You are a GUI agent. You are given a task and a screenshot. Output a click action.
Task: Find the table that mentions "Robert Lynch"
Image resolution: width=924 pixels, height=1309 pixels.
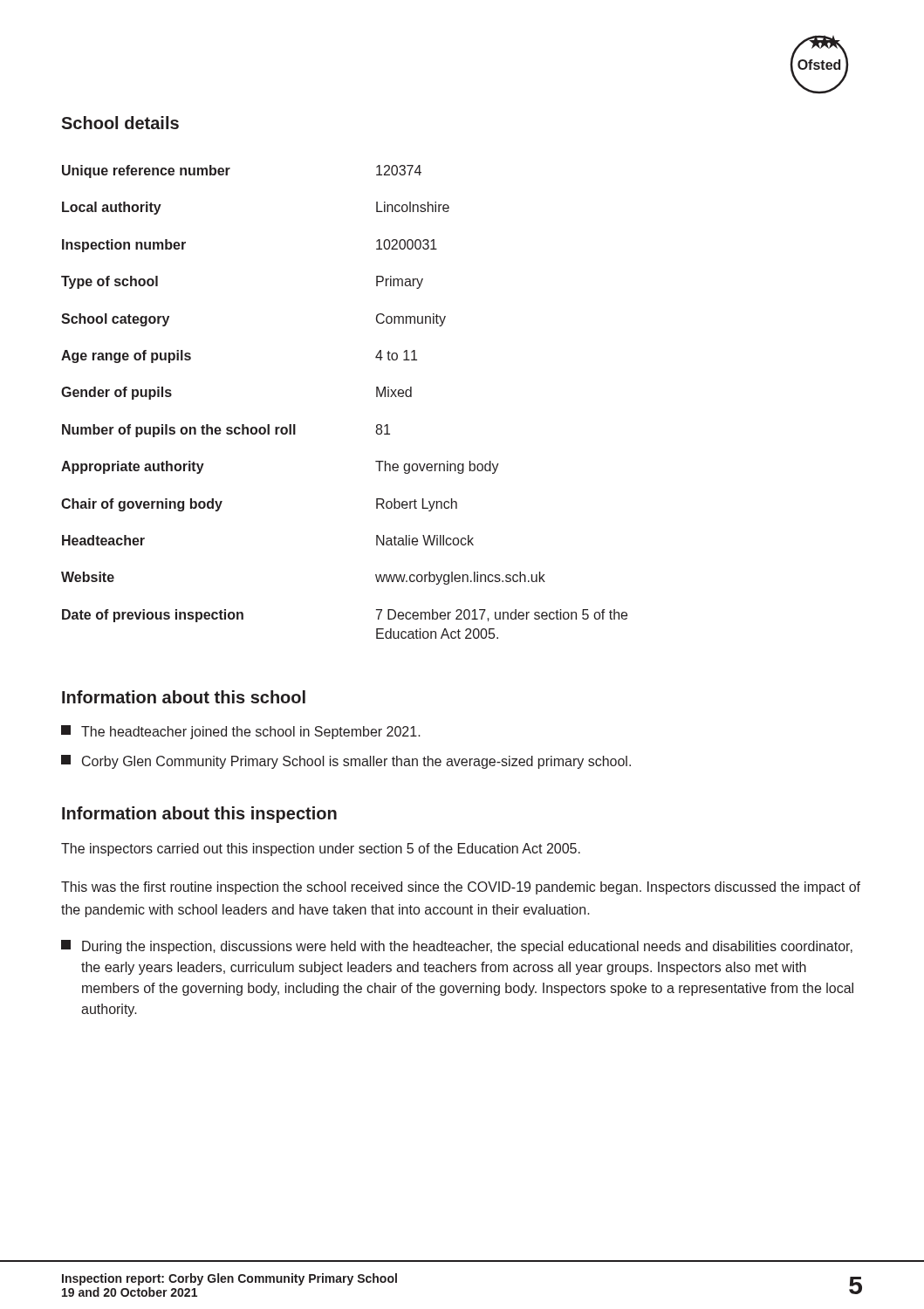462,403
